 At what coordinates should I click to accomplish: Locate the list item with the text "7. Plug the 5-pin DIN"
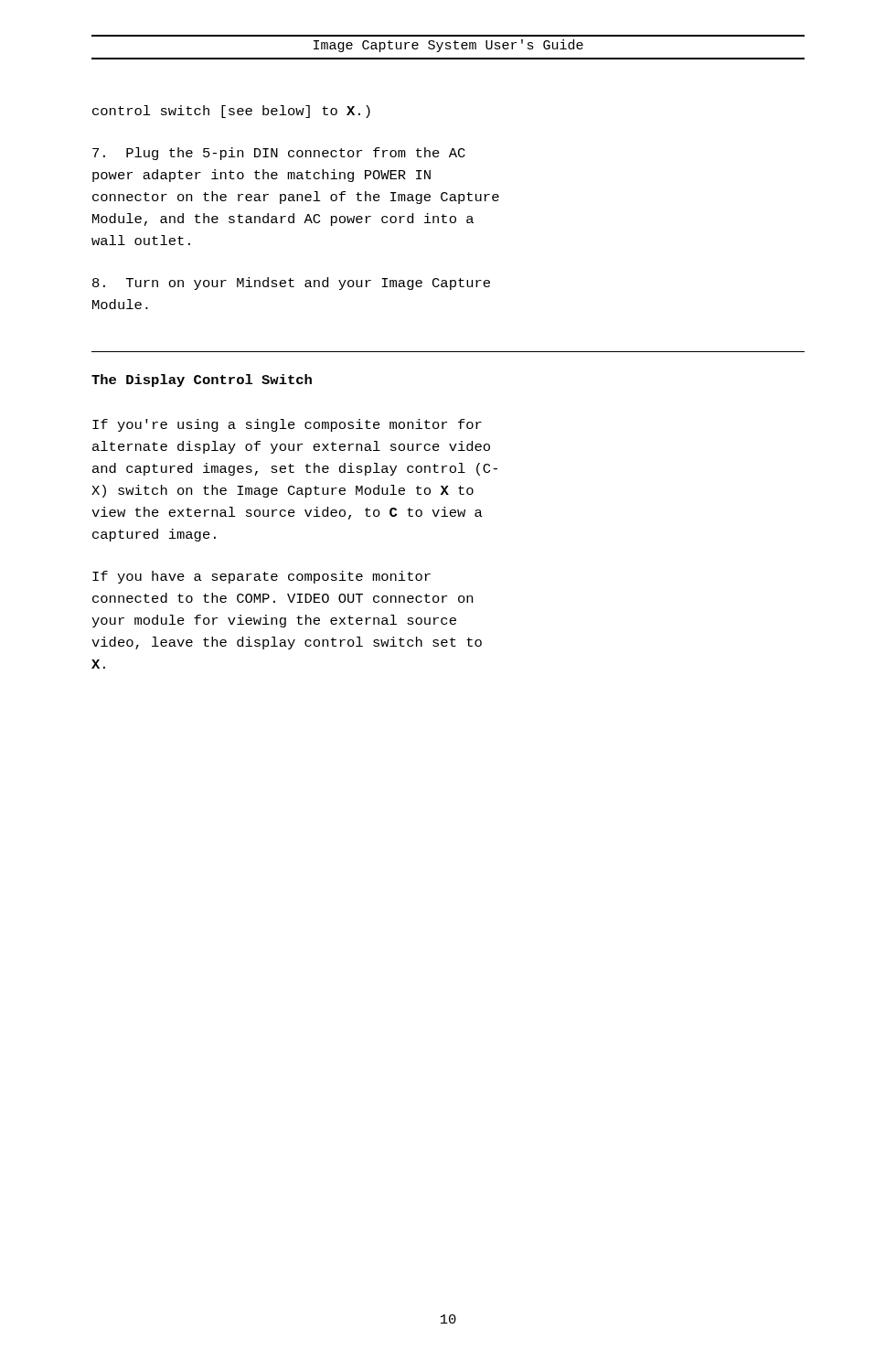coord(296,198)
